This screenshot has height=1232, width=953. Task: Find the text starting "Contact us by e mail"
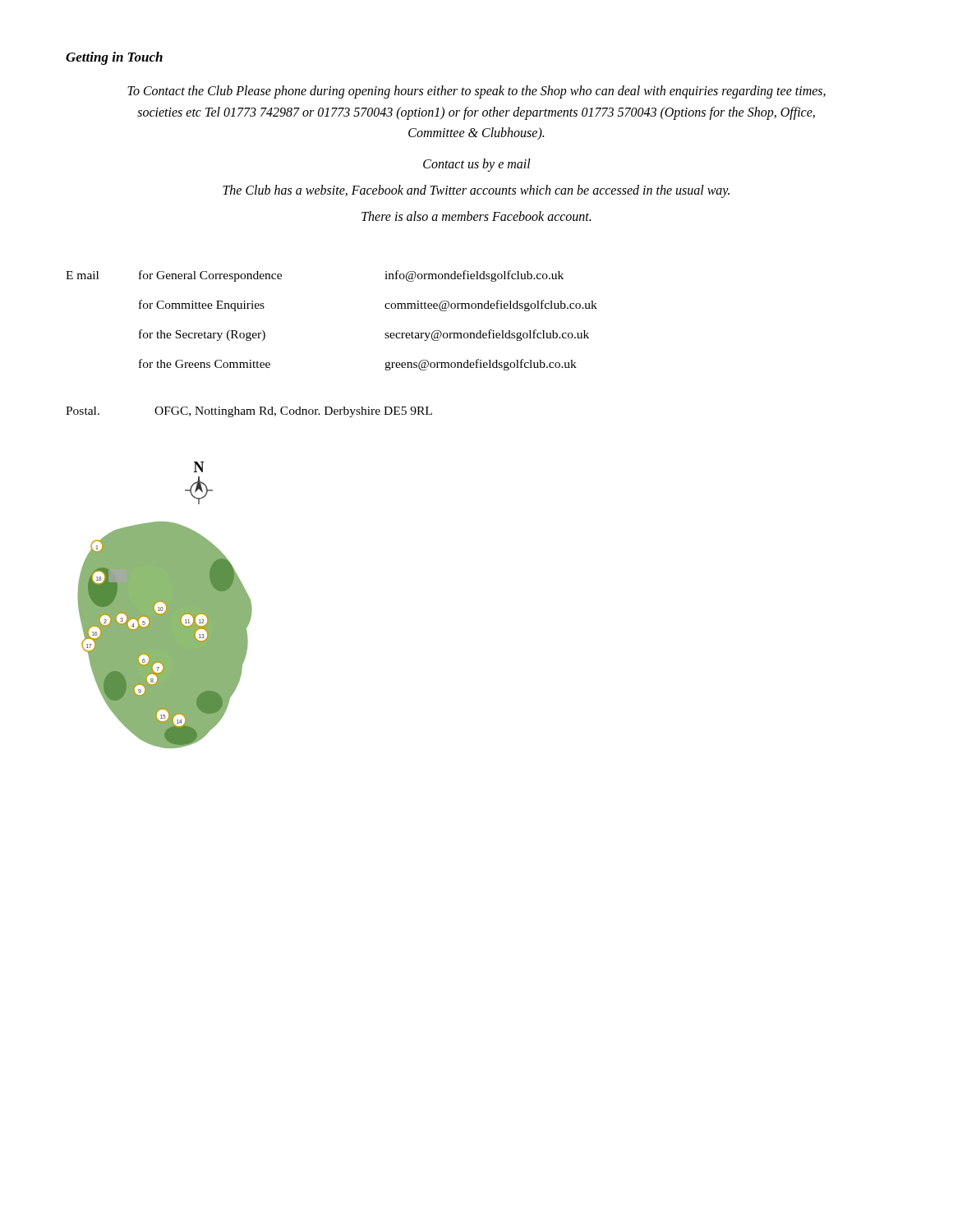[476, 164]
